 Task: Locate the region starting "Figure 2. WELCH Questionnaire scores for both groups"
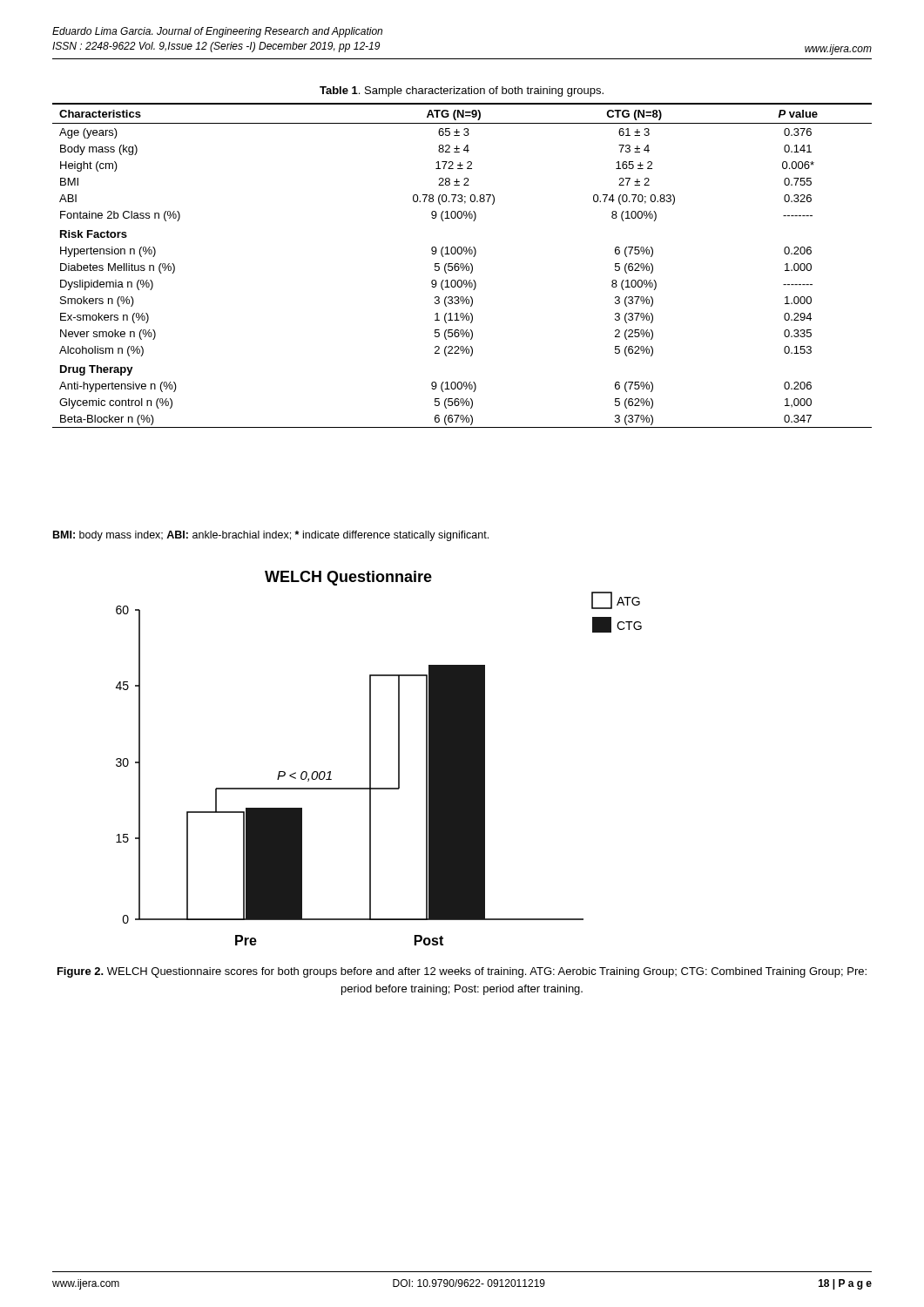pyautogui.click(x=462, y=980)
